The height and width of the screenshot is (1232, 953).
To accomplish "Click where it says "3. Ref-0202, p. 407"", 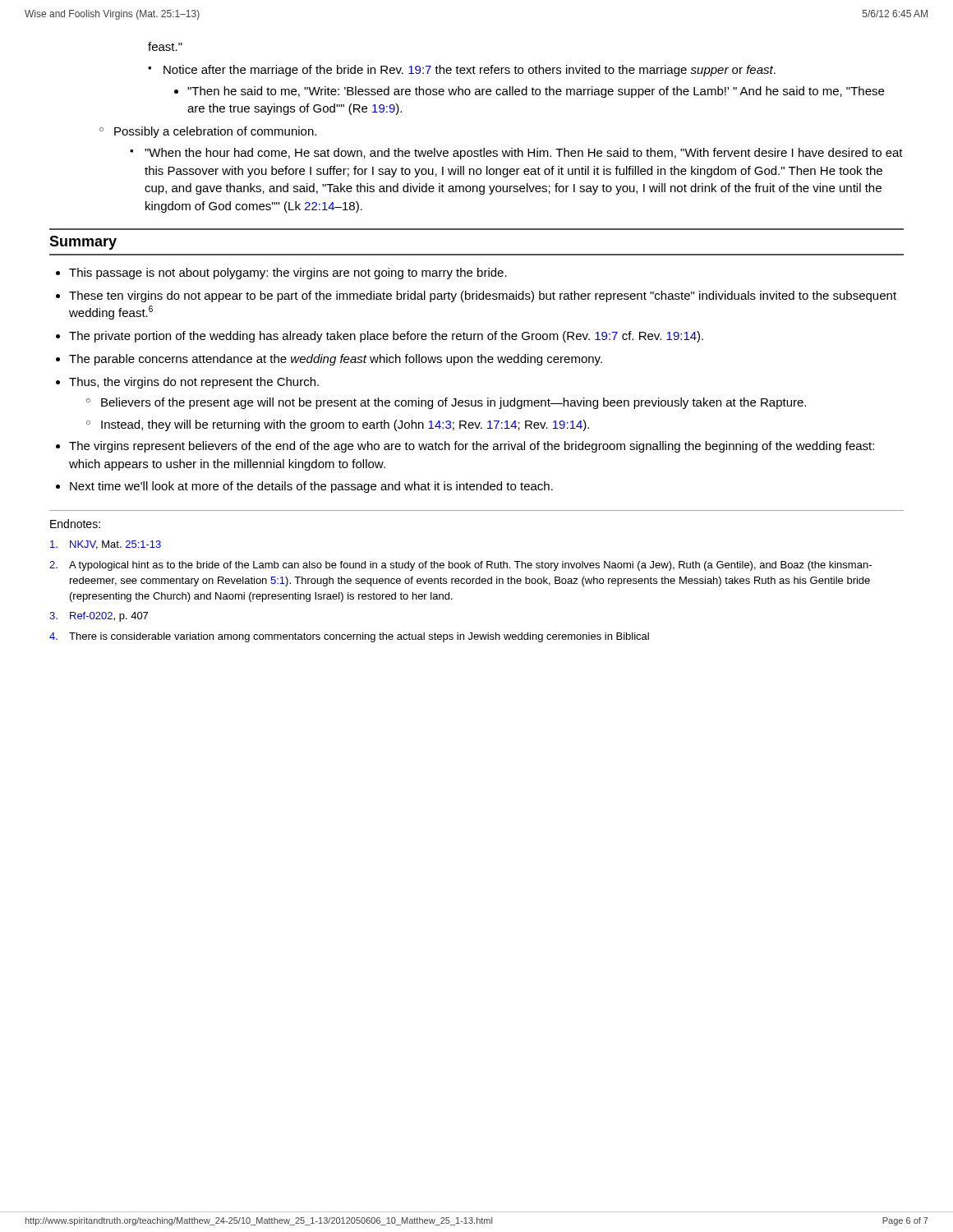I will pyautogui.click(x=99, y=617).
